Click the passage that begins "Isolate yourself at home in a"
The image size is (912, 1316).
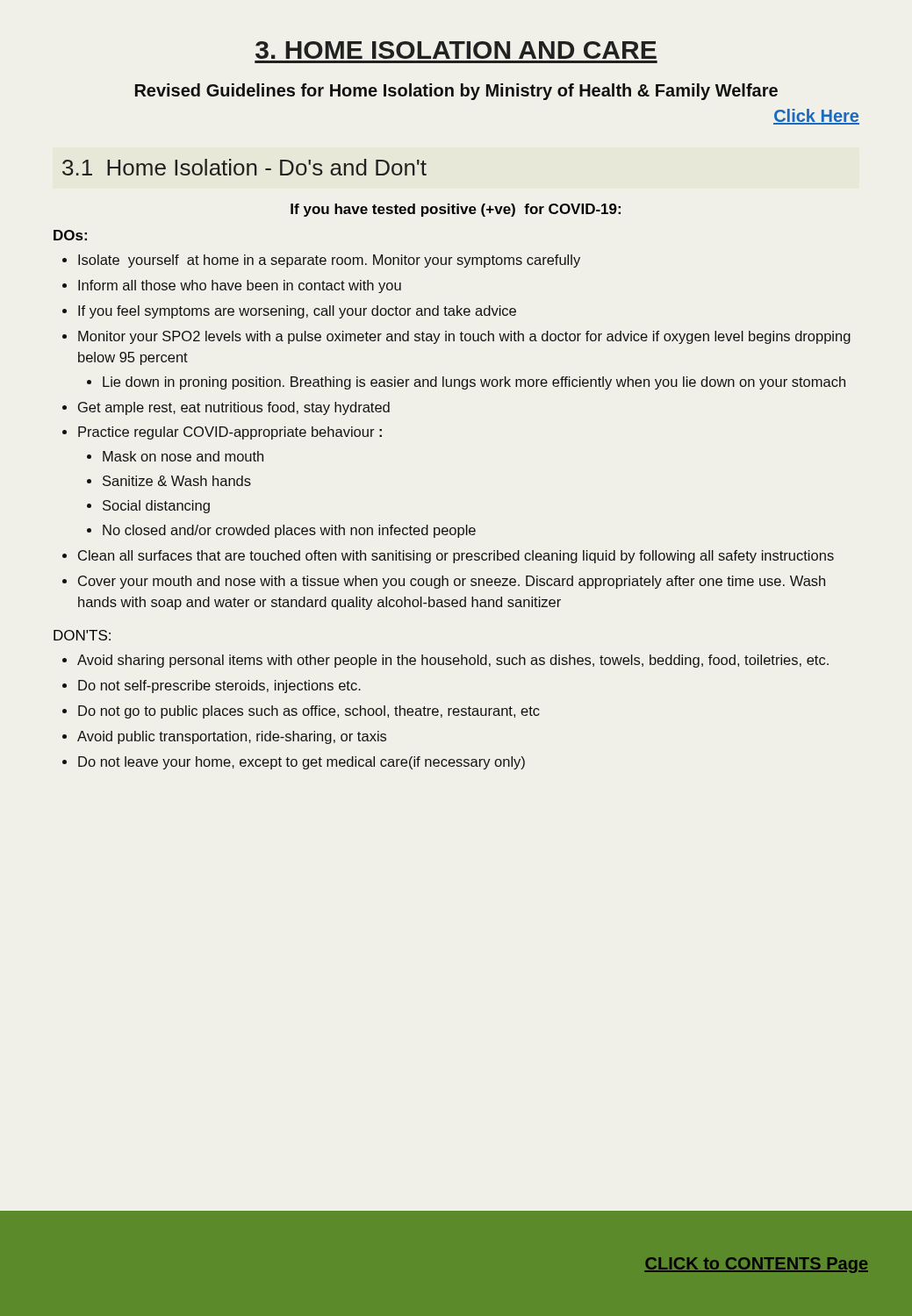[x=329, y=260]
